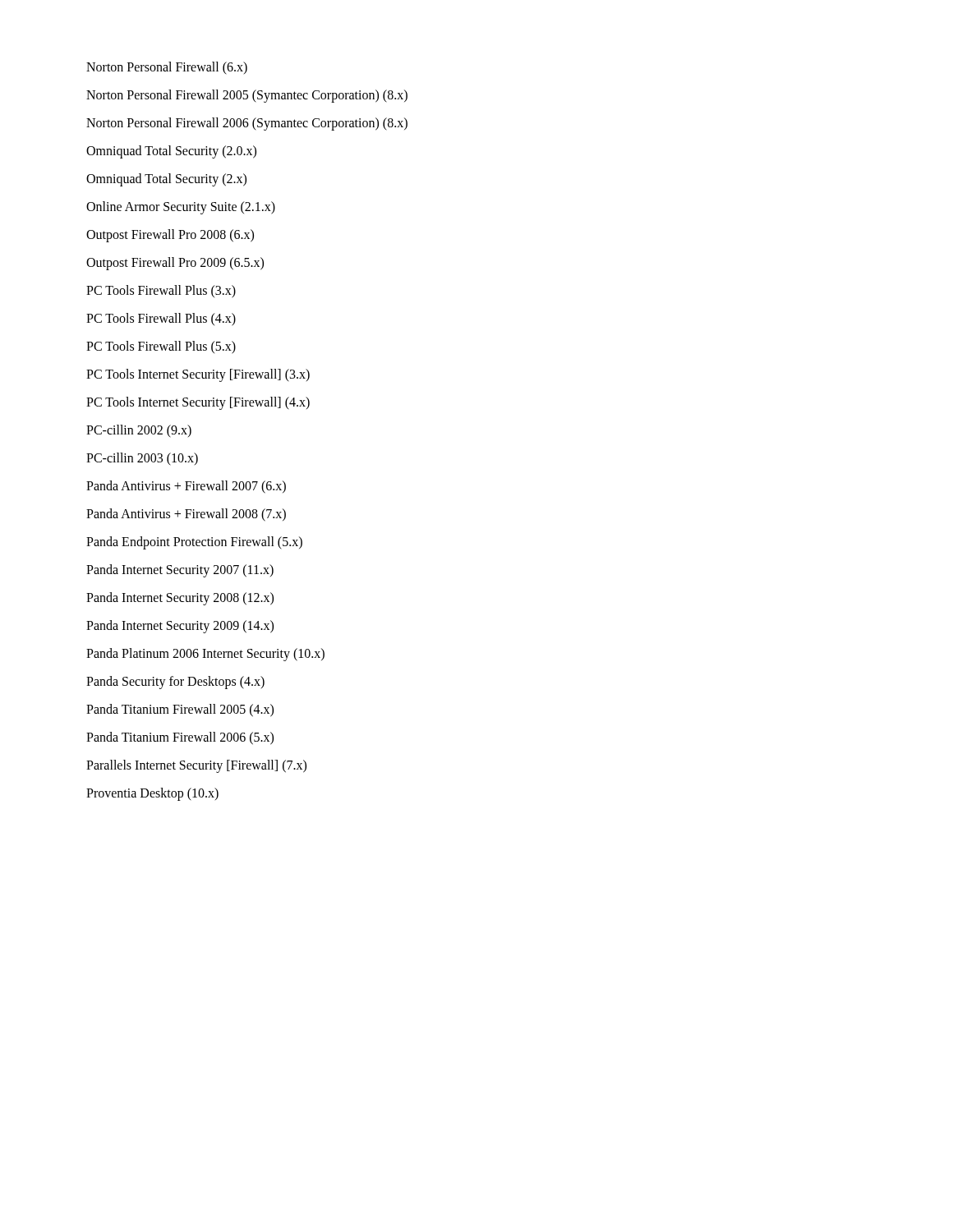Find the block on this page that starts "Online Armor Security"

(x=181, y=207)
